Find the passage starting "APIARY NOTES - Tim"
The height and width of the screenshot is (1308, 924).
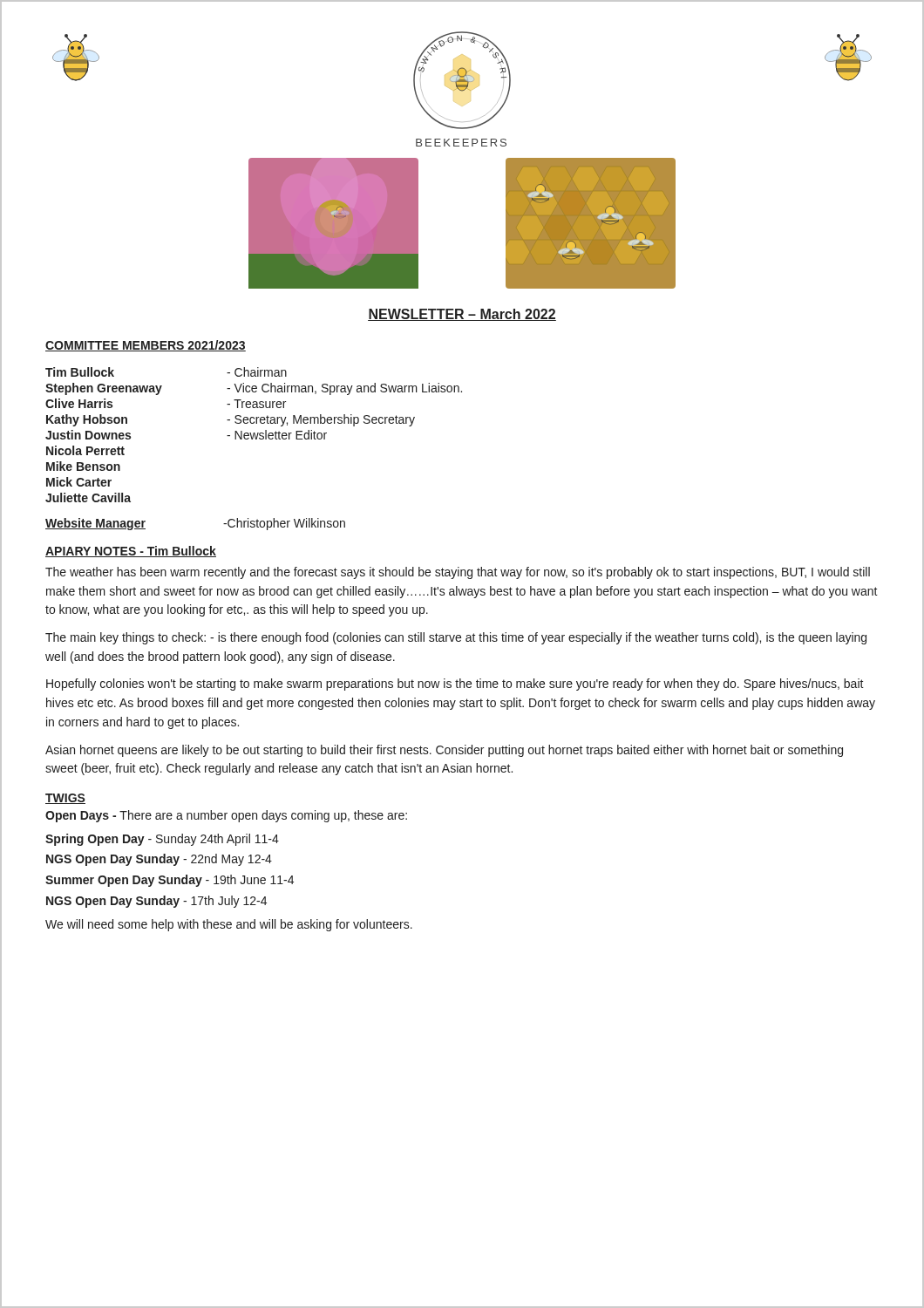pos(131,551)
